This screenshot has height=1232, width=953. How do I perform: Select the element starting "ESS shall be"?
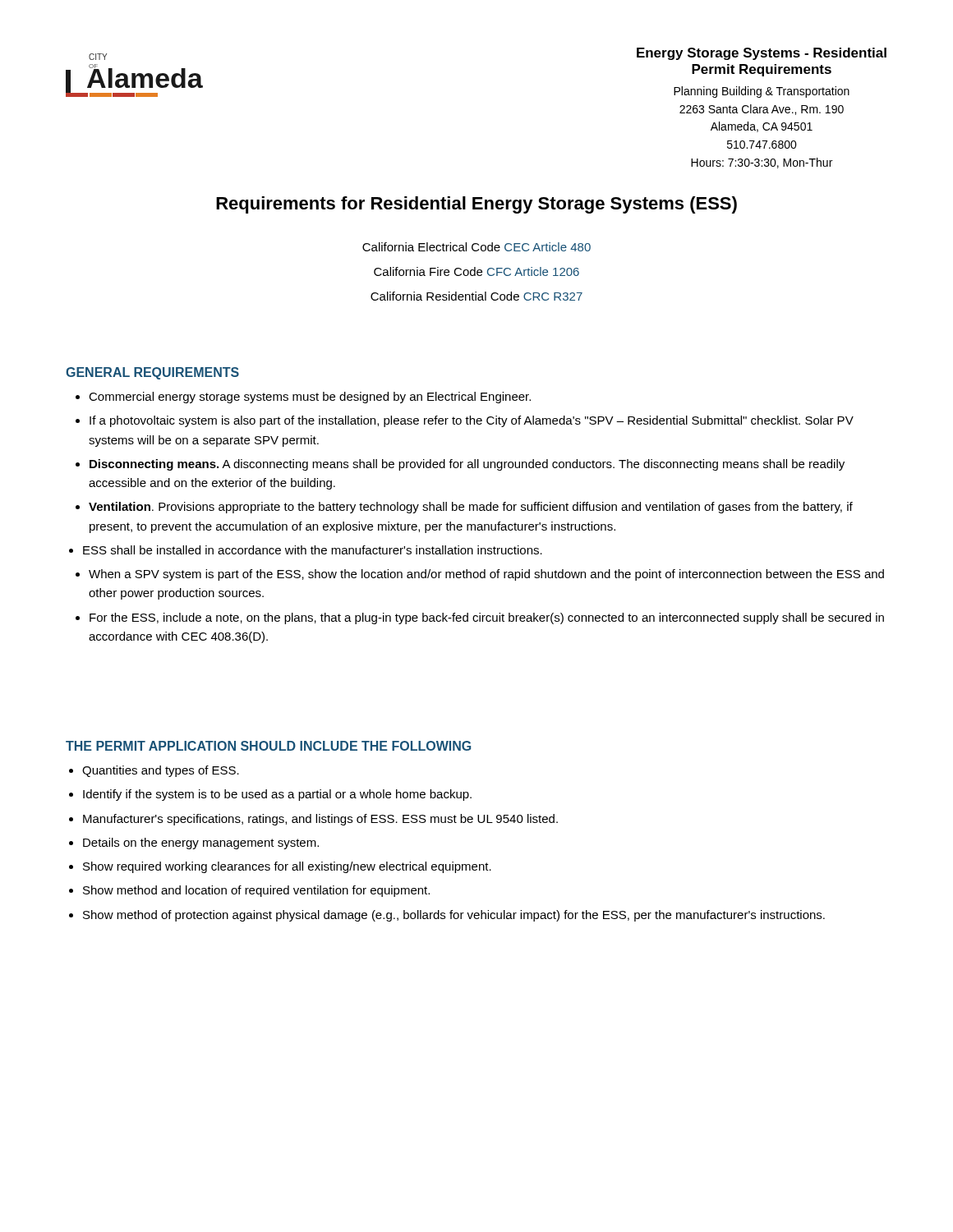[x=312, y=550]
